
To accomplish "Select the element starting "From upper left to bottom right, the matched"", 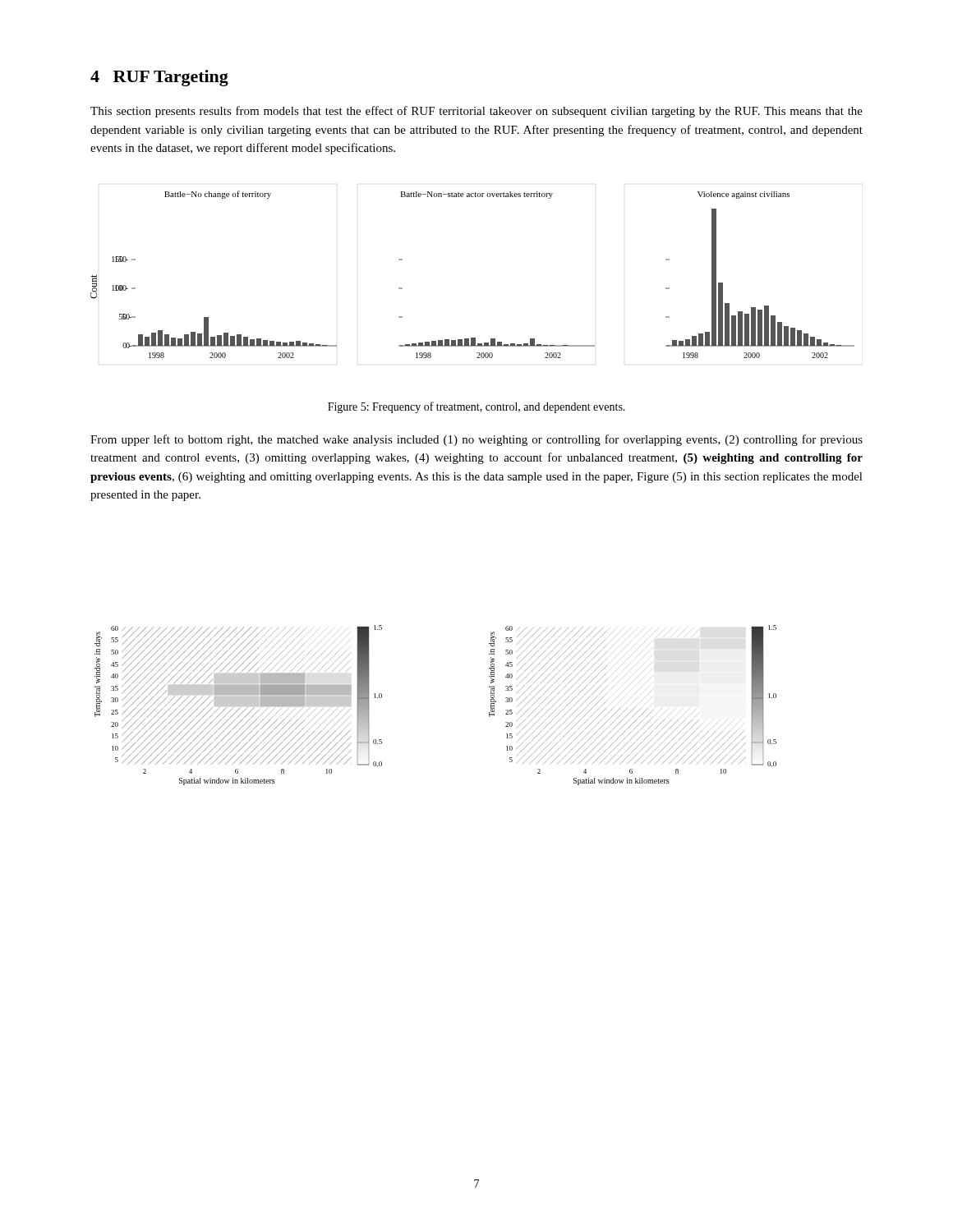I will [476, 467].
